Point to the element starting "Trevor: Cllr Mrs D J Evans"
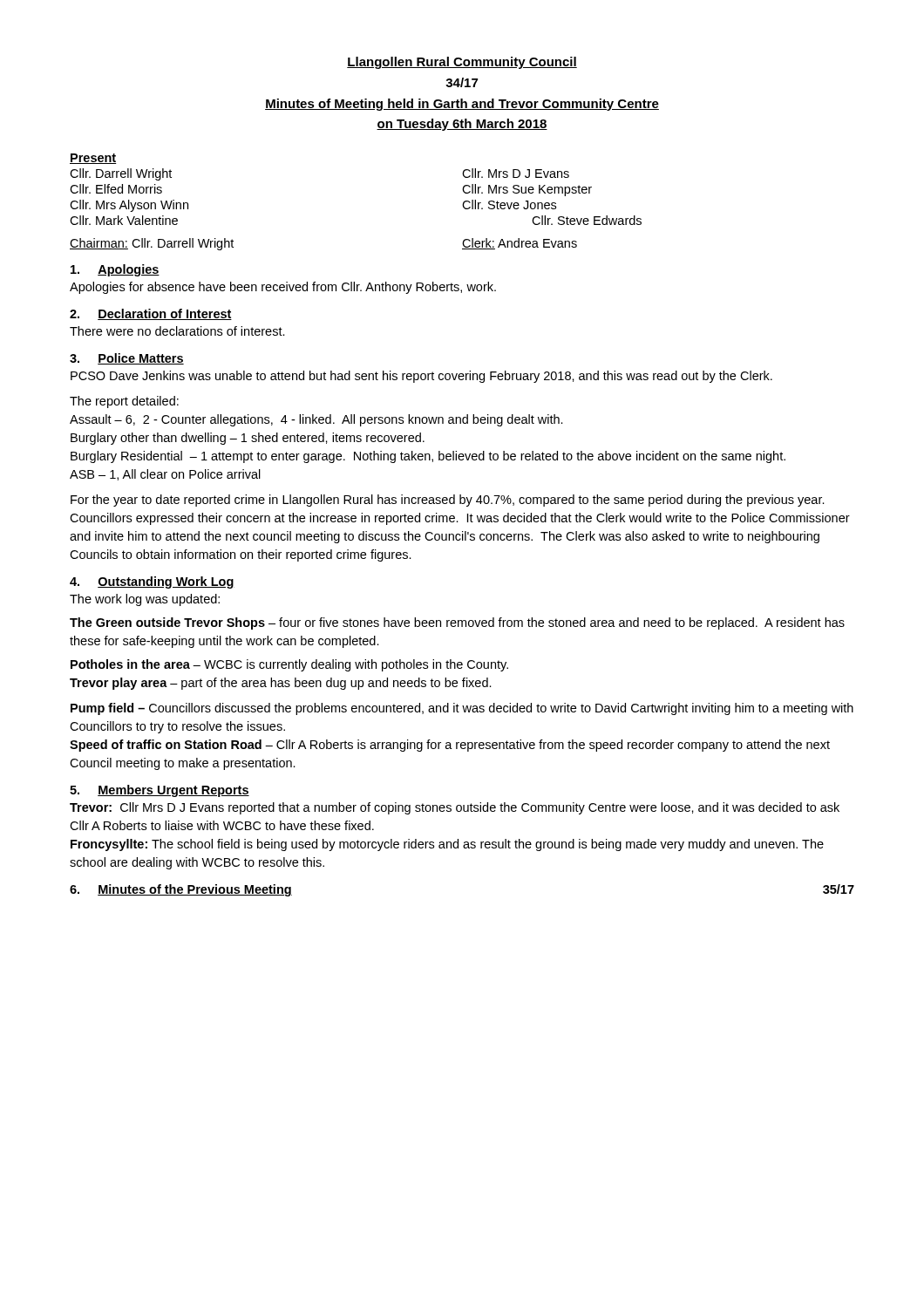Screen dimensions: 1308x924 (x=462, y=836)
